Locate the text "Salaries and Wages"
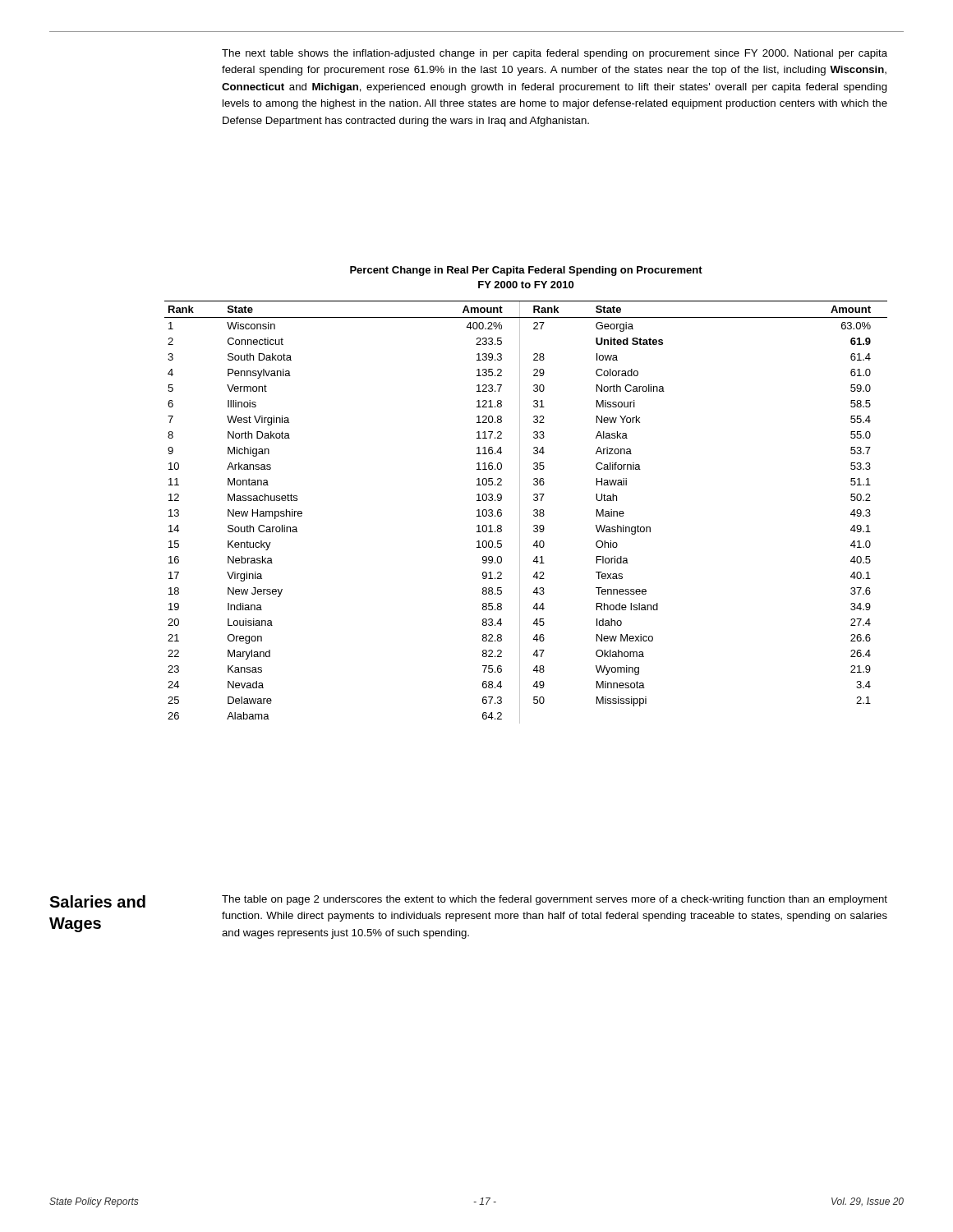The image size is (953, 1232). [x=98, y=913]
